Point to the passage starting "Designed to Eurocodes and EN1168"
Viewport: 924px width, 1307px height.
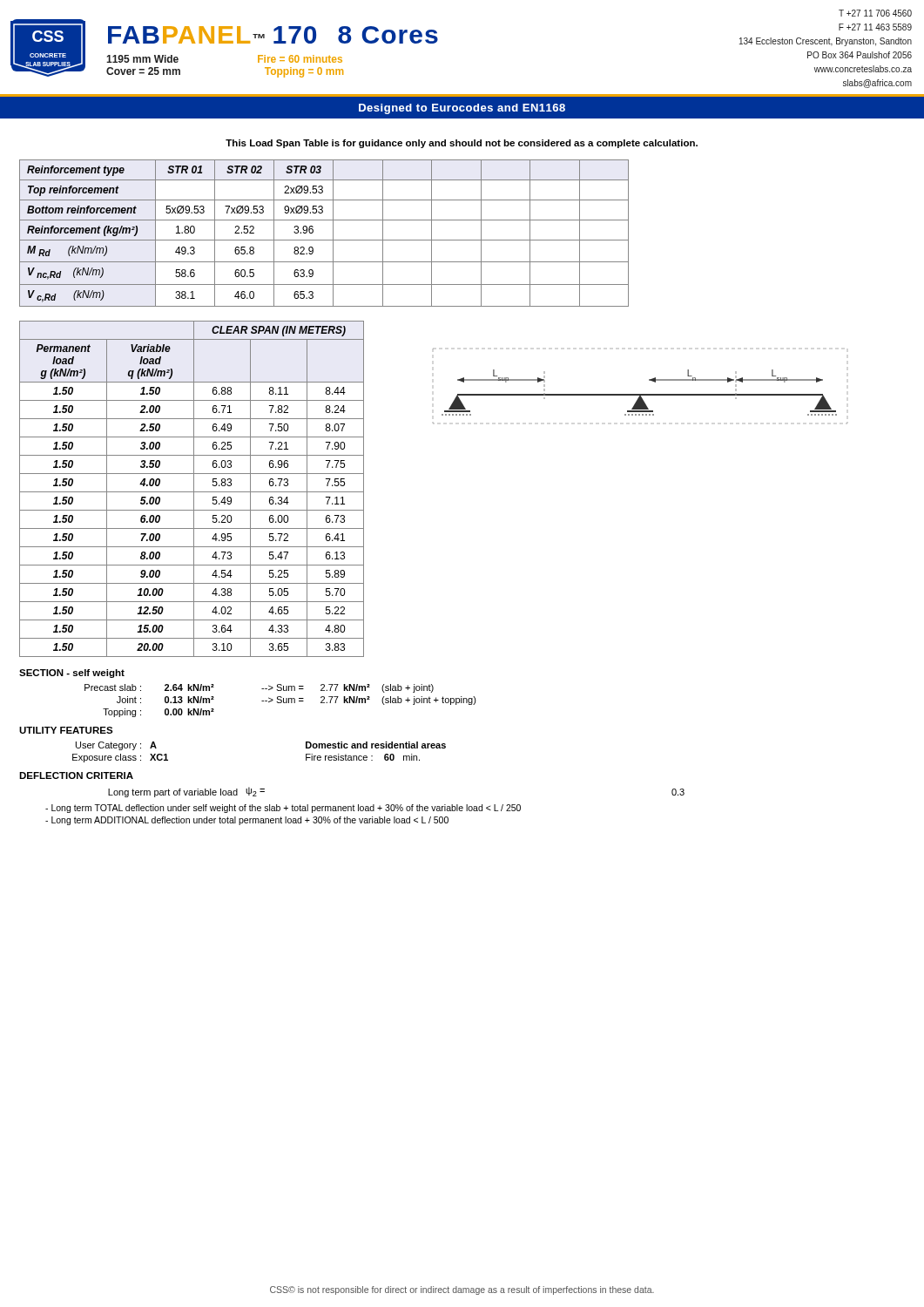click(462, 108)
